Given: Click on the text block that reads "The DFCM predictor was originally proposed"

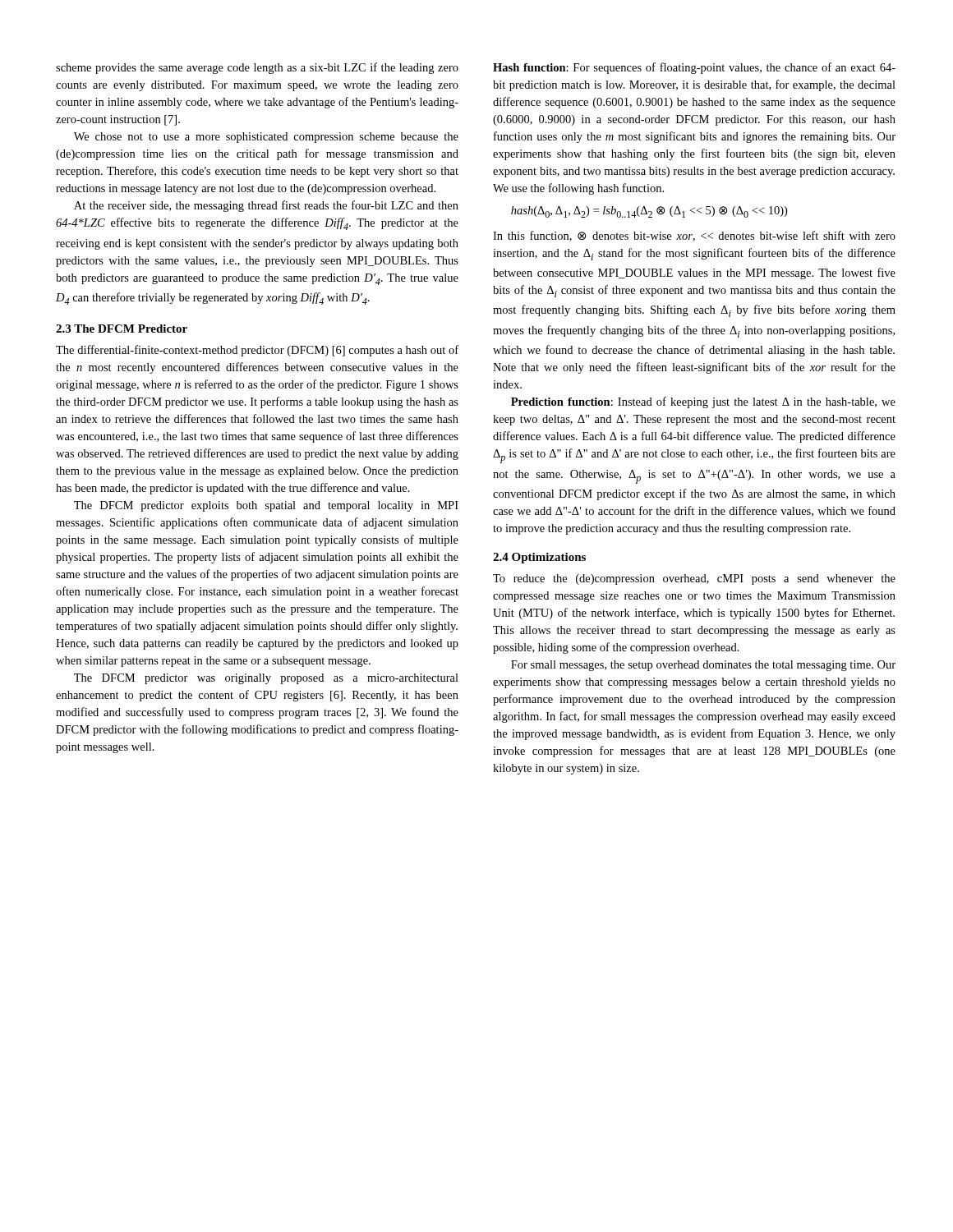Looking at the screenshot, I should pyautogui.click(x=257, y=713).
